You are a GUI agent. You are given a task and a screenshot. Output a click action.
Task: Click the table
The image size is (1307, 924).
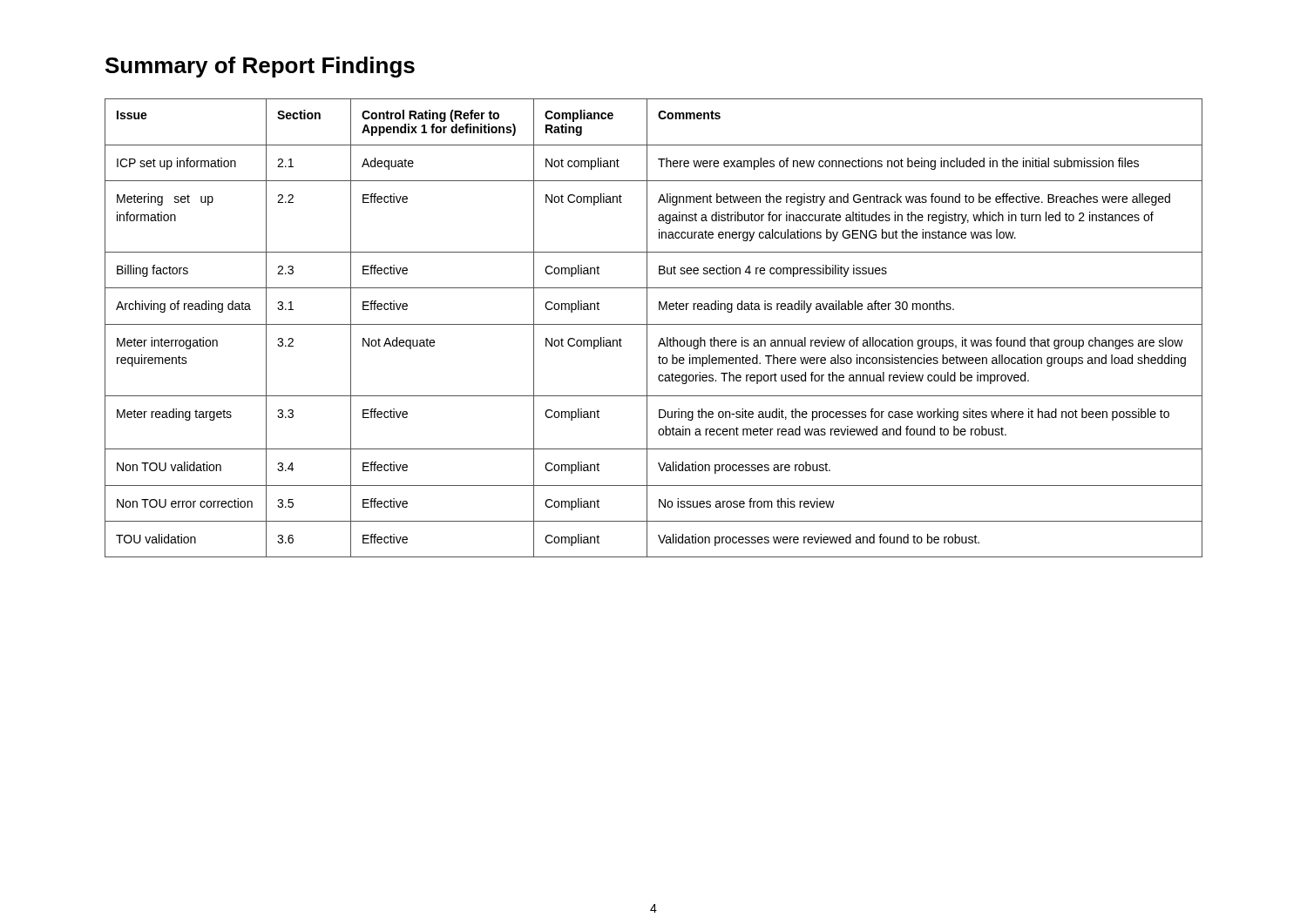654,328
